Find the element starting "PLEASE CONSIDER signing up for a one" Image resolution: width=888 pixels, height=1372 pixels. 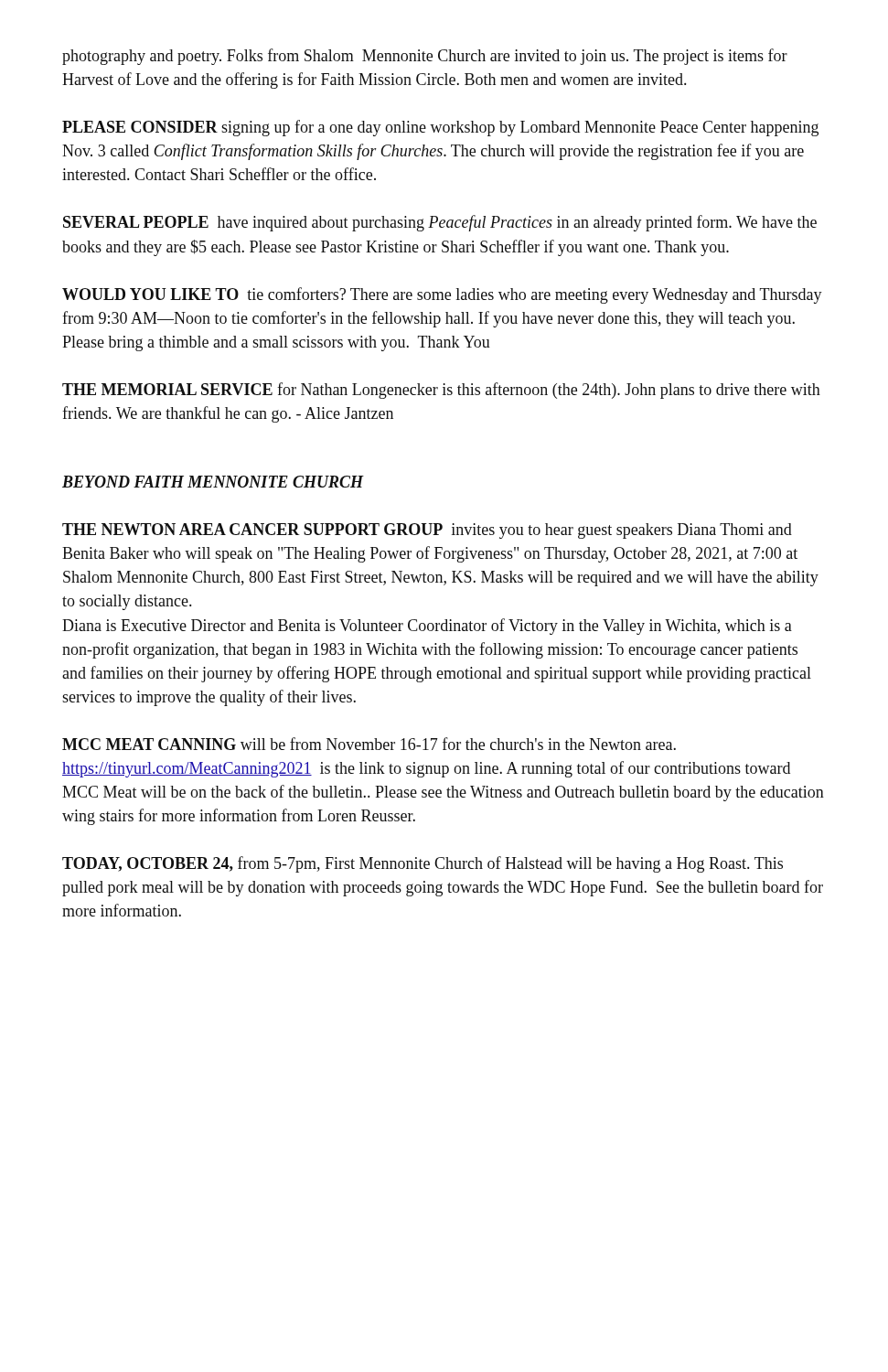click(440, 151)
